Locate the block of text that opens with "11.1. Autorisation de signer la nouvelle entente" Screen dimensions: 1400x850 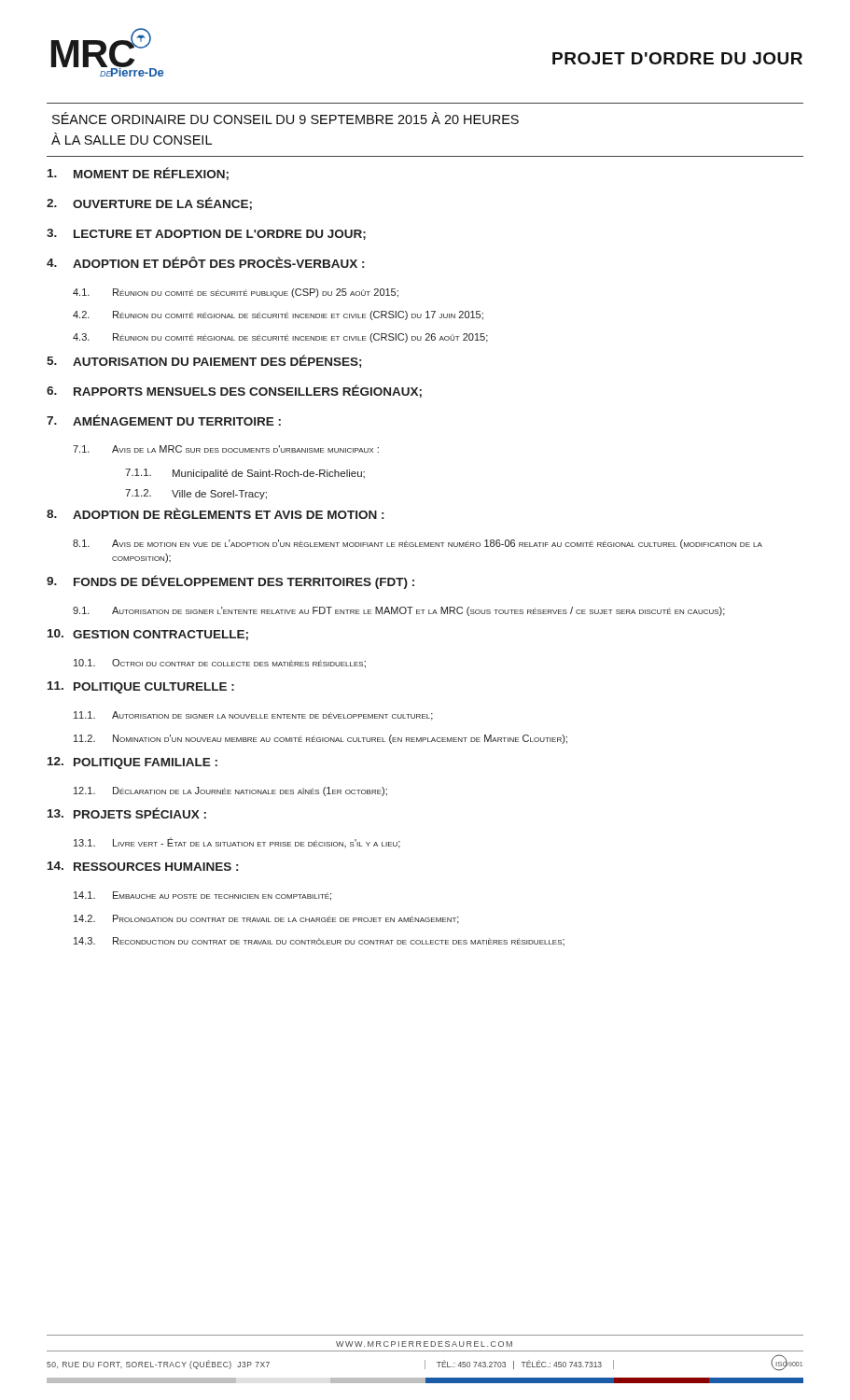point(438,716)
